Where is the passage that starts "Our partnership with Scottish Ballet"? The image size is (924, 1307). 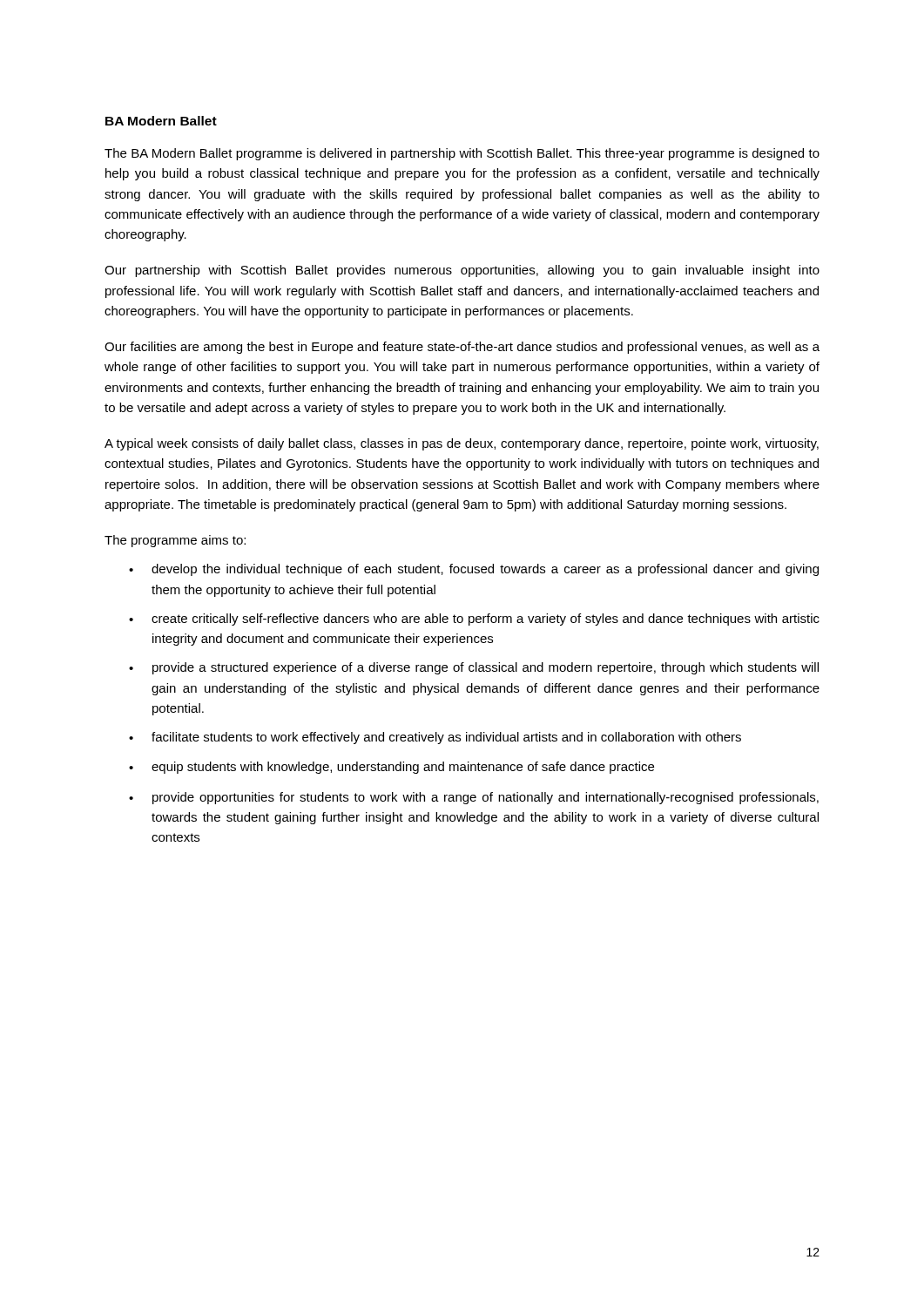point(462,290)
